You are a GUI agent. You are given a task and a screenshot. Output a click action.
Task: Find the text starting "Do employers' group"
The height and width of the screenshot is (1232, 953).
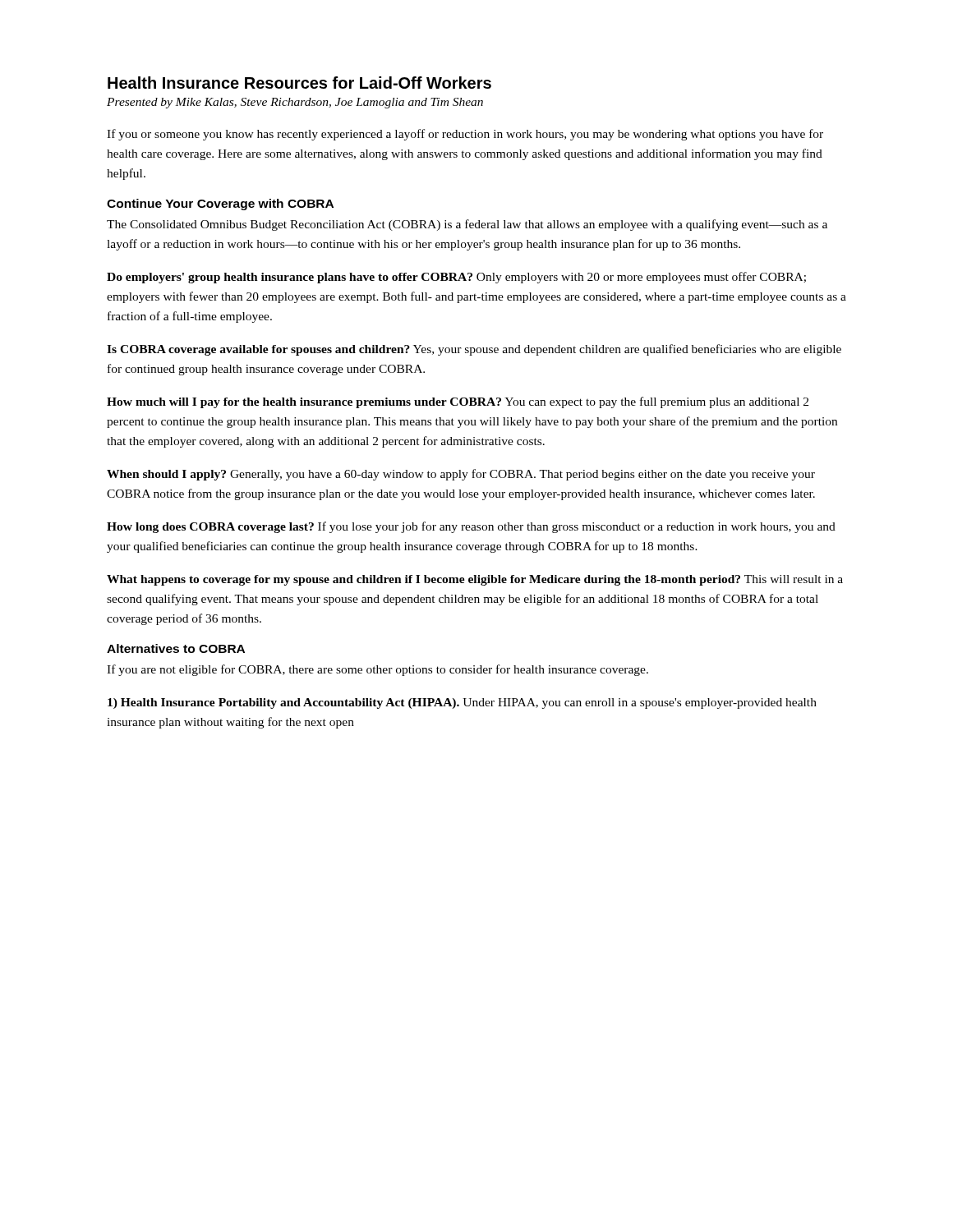click(476, 296)
